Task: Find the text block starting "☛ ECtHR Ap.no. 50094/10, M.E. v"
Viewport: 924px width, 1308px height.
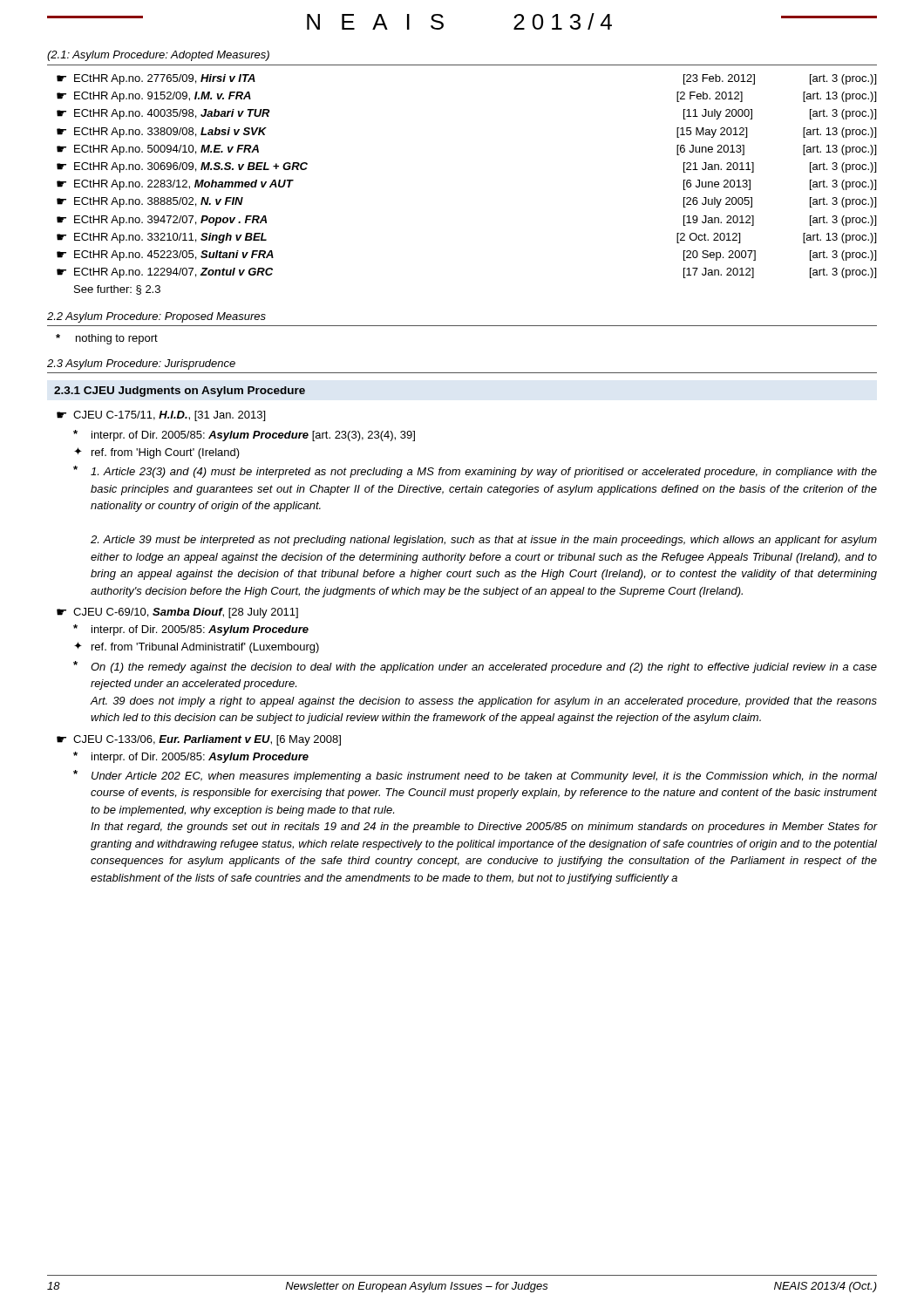Action: (x=159, y=150)
